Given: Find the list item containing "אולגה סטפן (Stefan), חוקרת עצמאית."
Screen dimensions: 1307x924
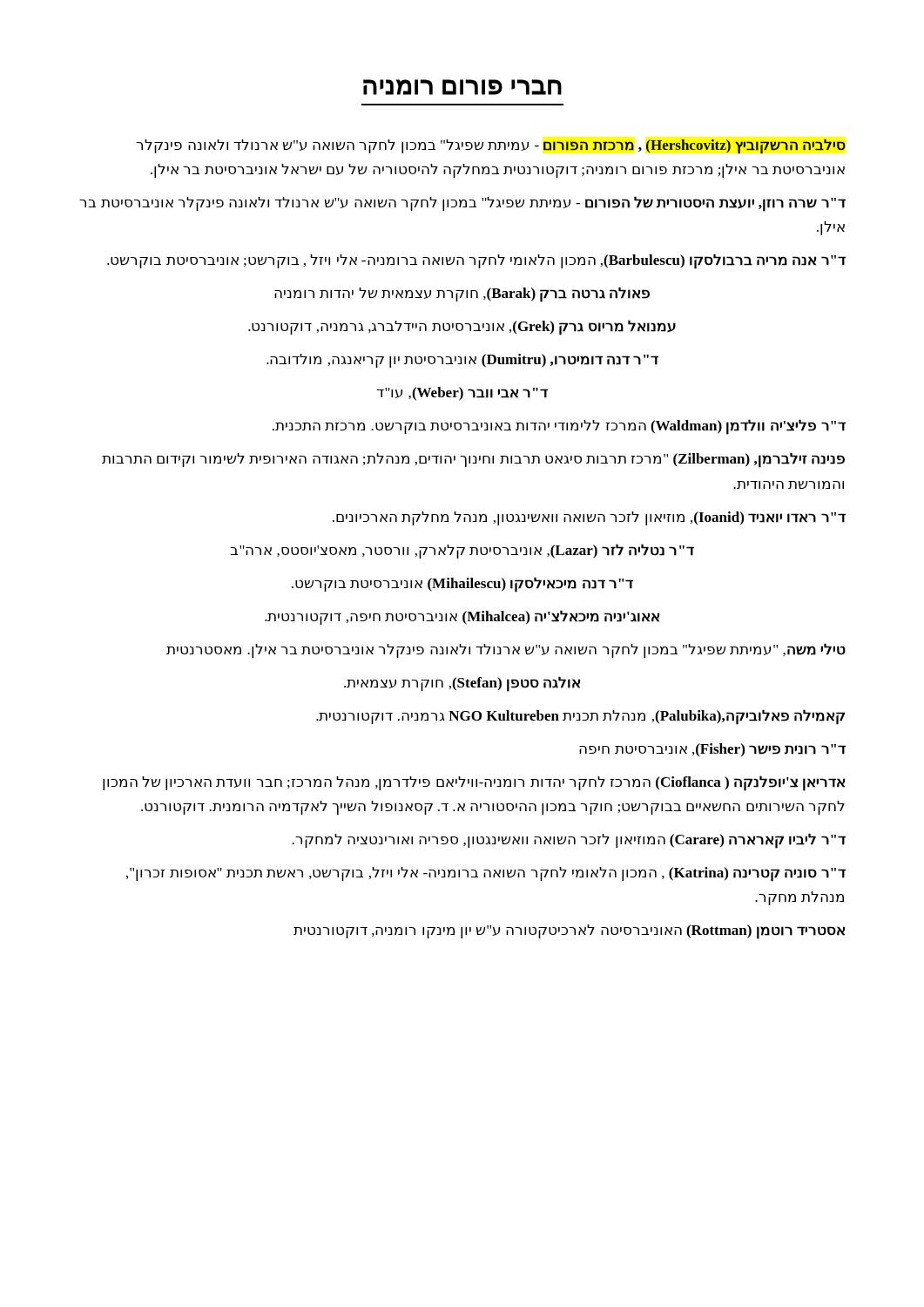Looking at the screenshot, I should click(462, 683).
